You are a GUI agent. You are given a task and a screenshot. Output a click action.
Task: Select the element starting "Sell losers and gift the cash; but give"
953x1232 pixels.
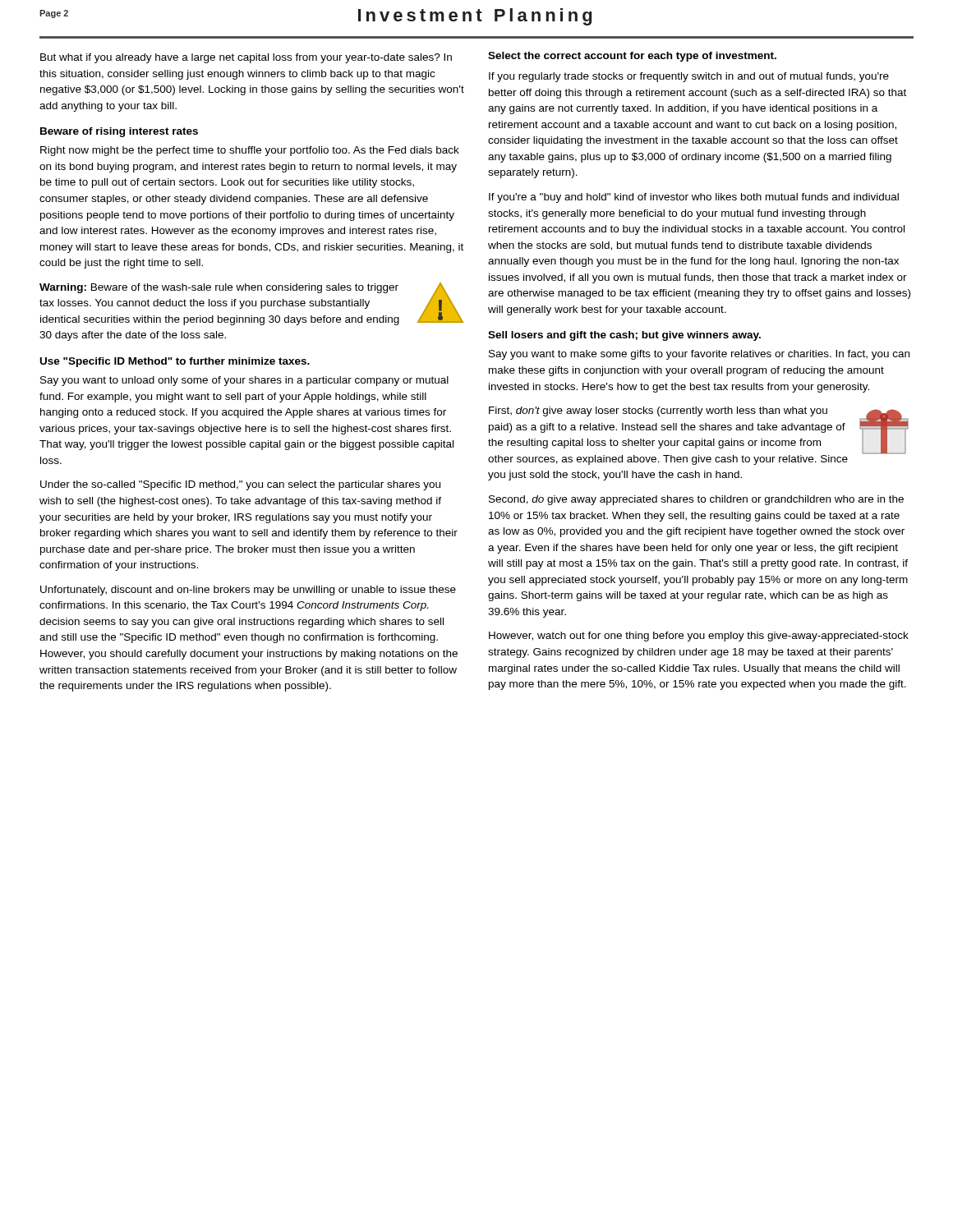[x=625, y=335]
